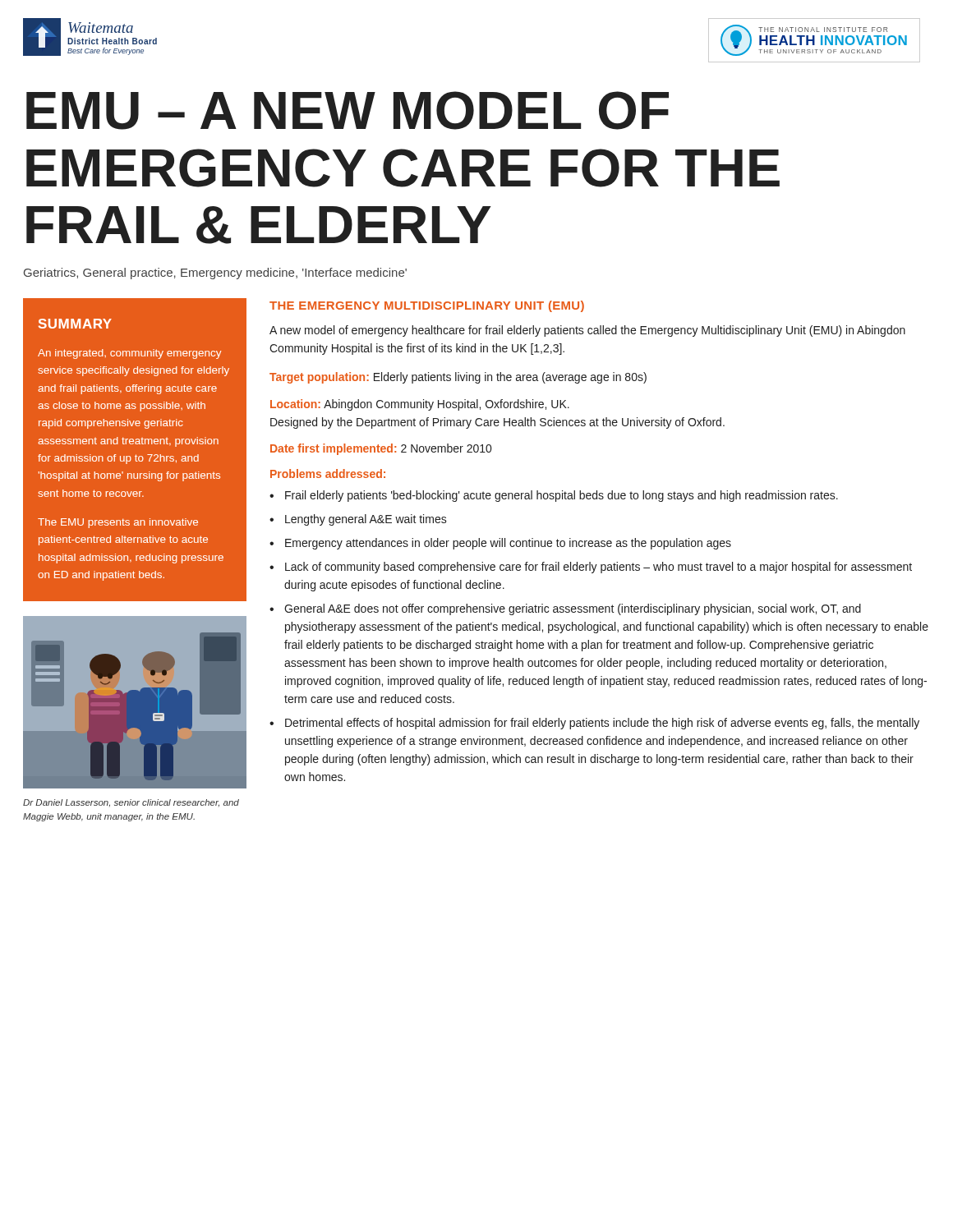Click on the list item that says "• Lengthy general A&E wait times"

tap(358, 520)
